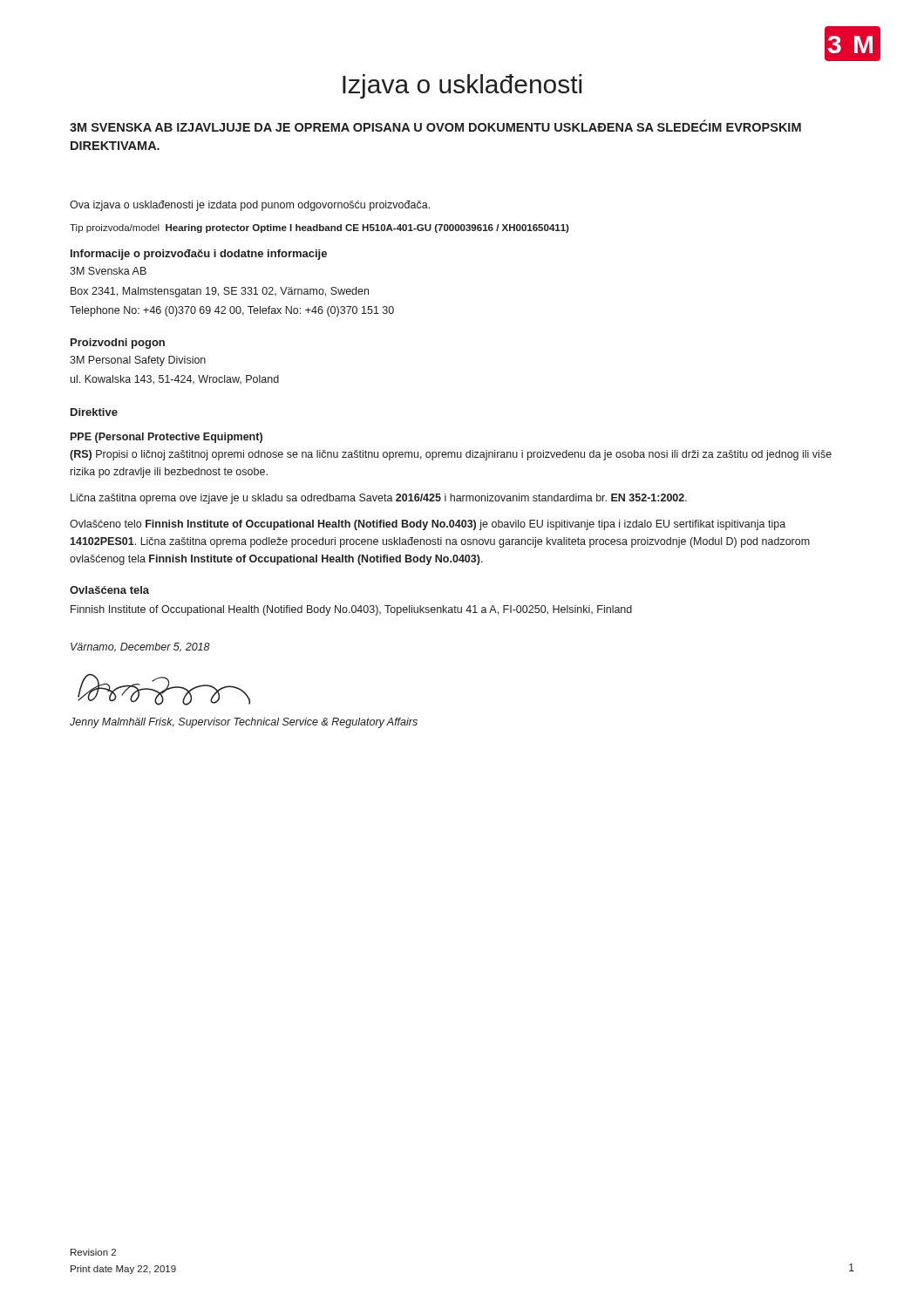
Task: Point to the passage starting "Box 2341, Malmstensgatan 19, SE 331 02,"
Action: (220, 291)
